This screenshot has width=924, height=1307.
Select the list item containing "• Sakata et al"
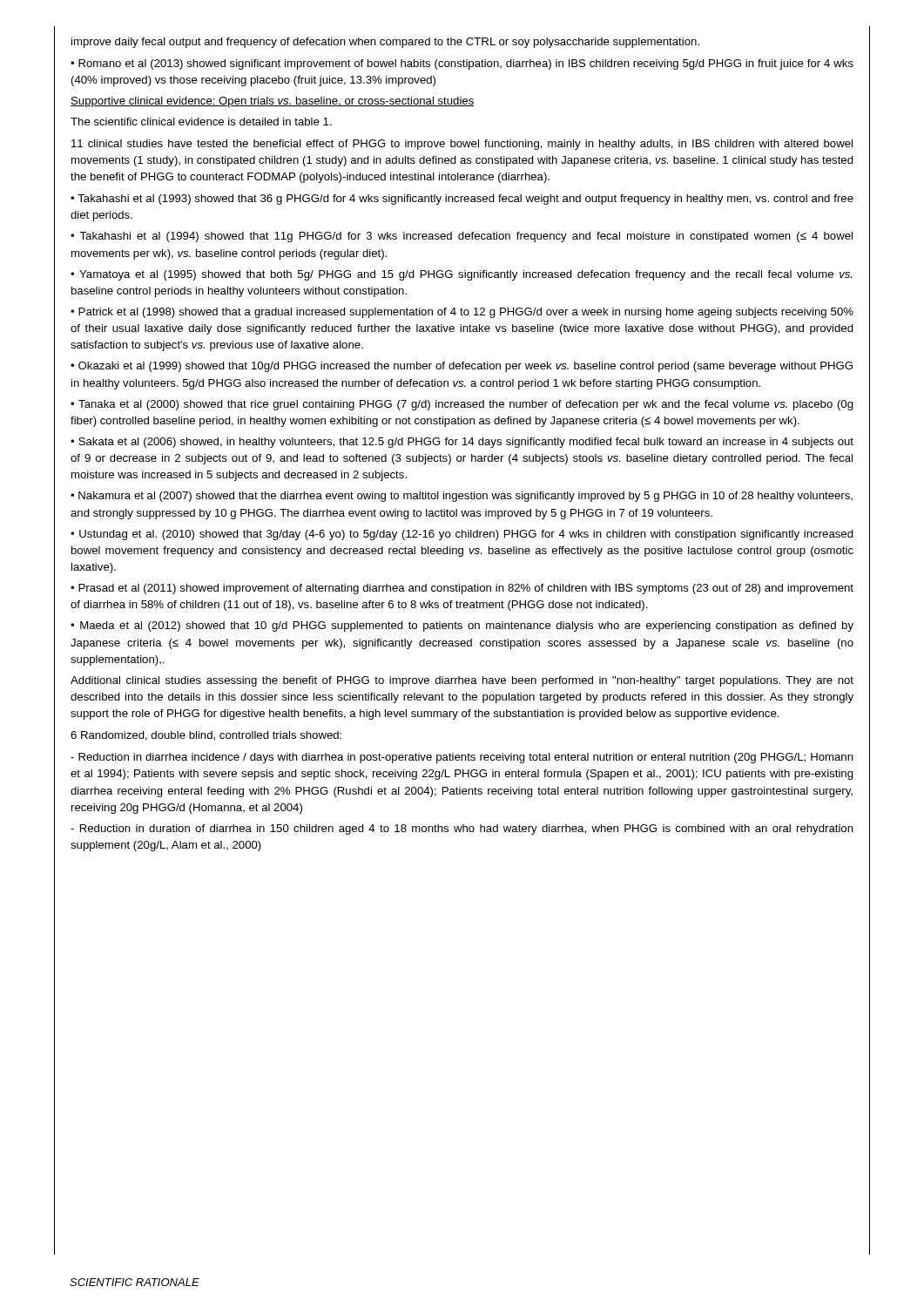462,458
